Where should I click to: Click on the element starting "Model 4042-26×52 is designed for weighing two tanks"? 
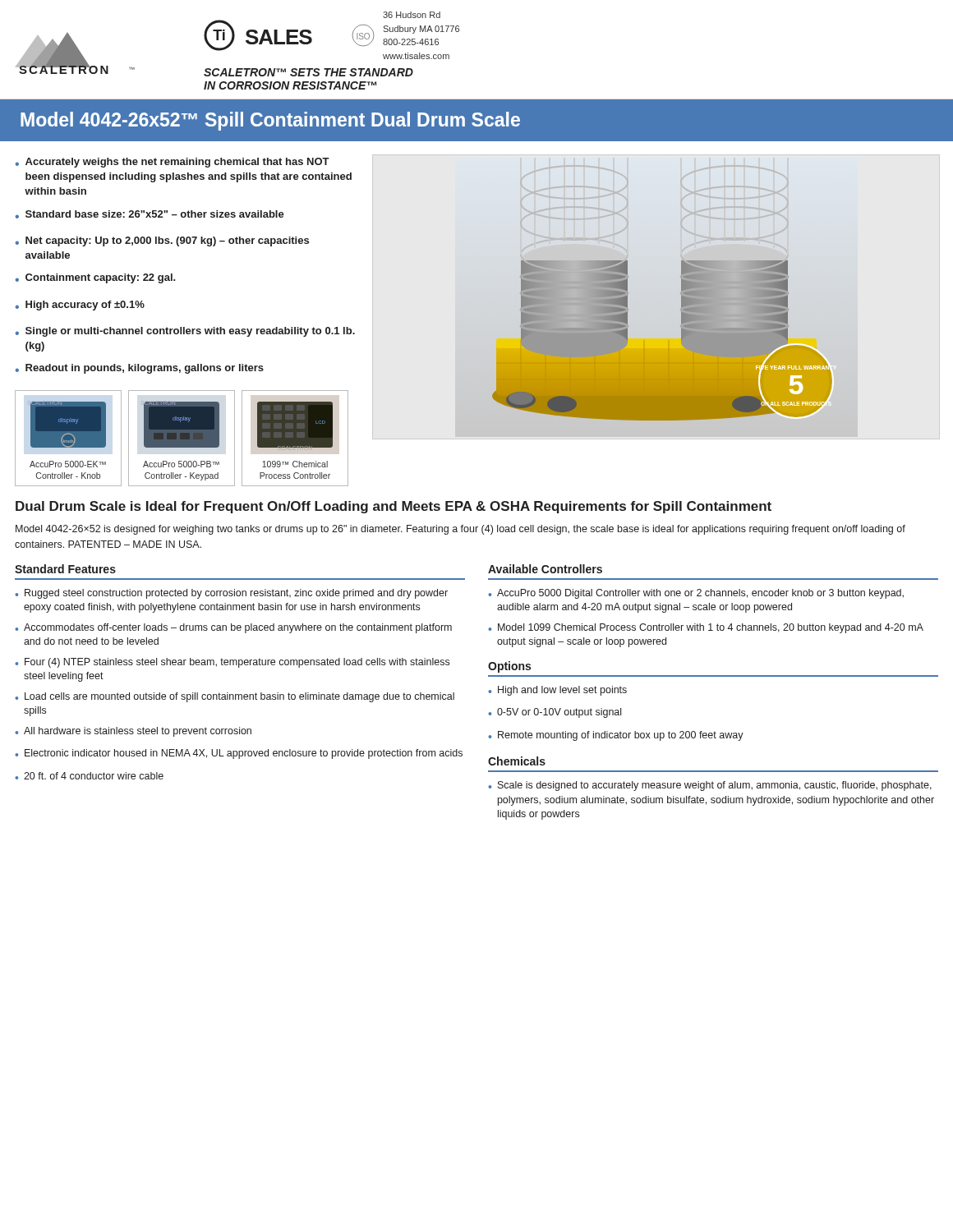click(460, 537)
